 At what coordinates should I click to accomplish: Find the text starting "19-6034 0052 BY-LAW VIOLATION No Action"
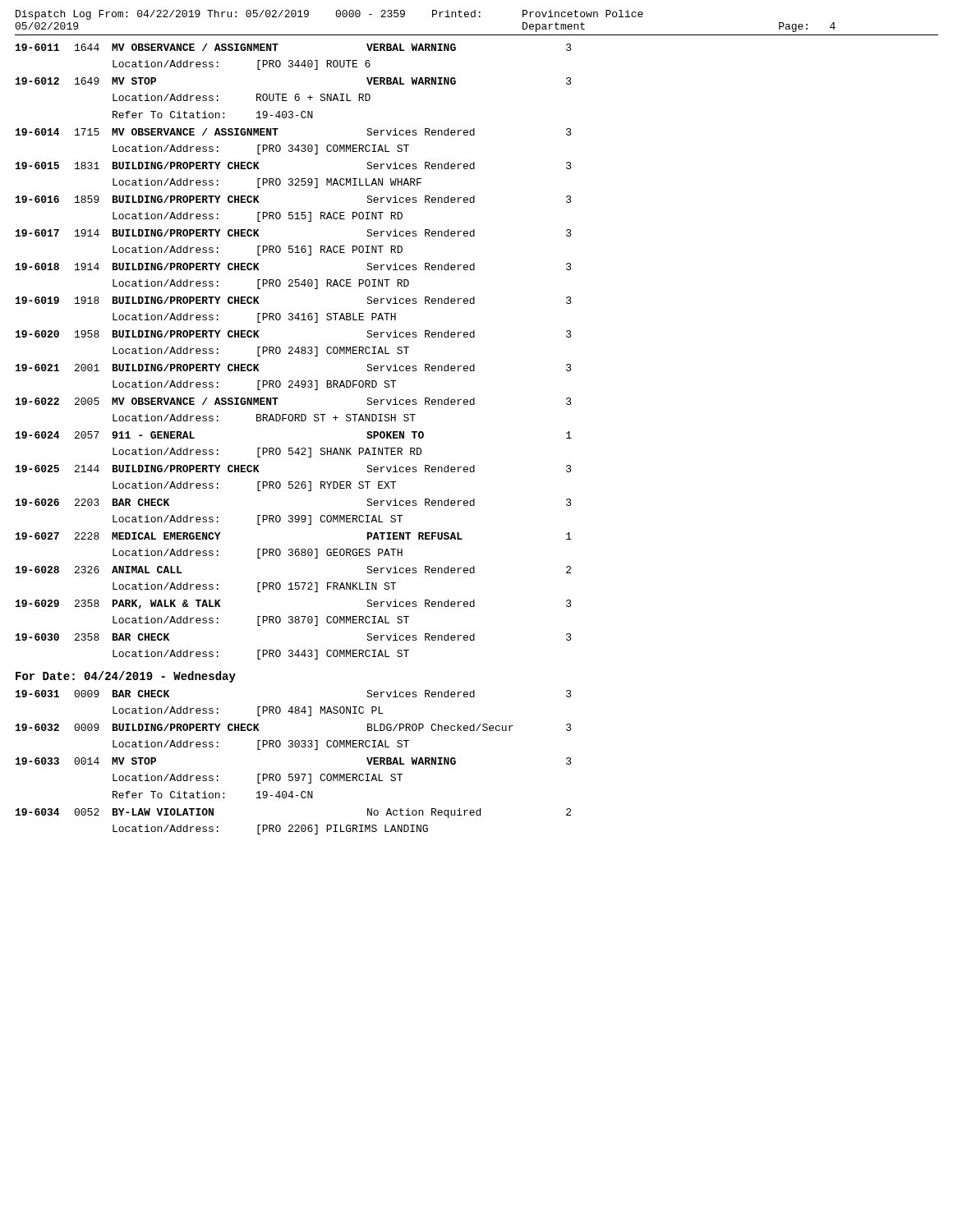point(476,821)
